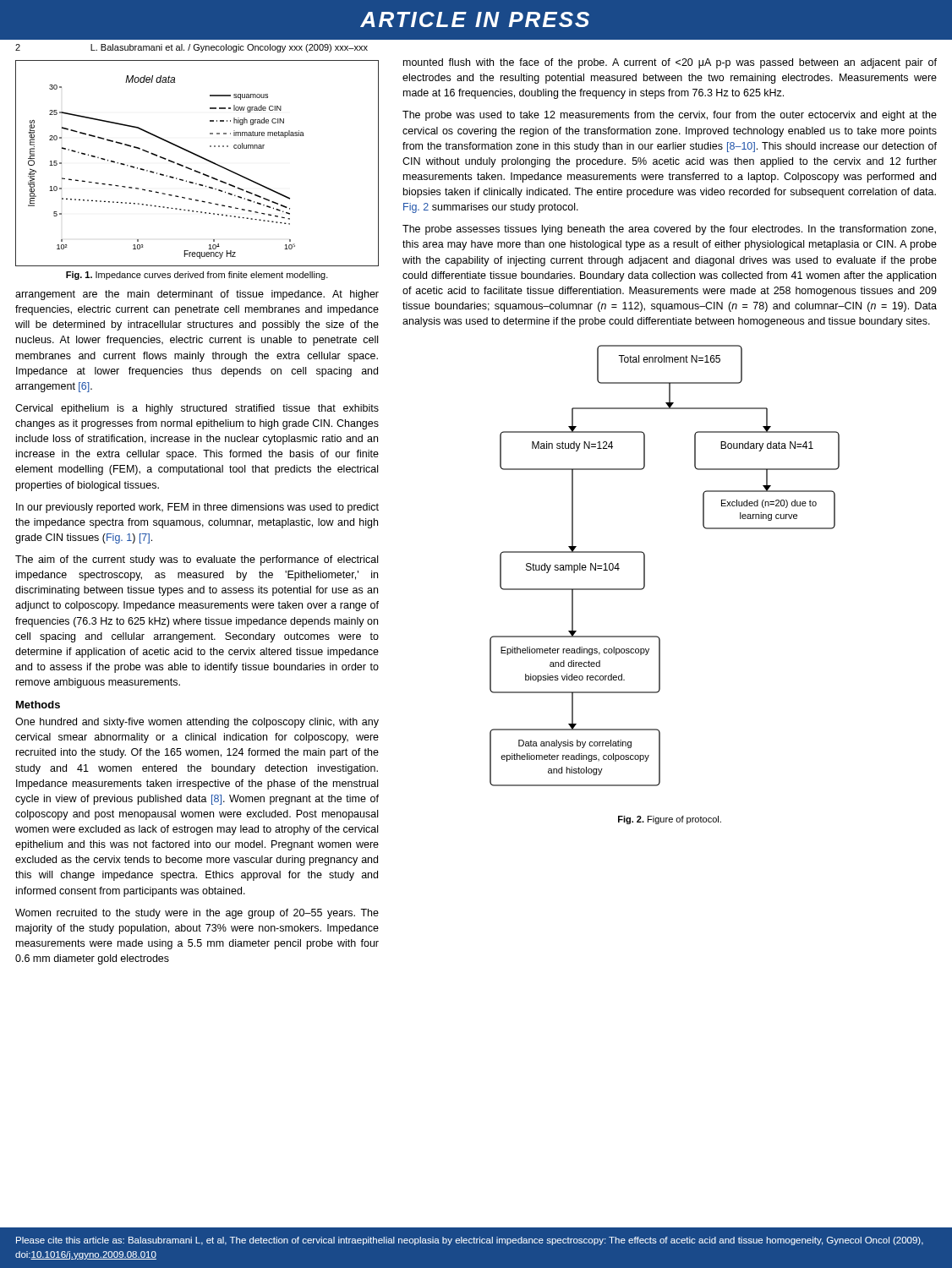Find the caption that reads "Fig. 2. Figure of"
Screen dimensions: 1268x952
670,819
